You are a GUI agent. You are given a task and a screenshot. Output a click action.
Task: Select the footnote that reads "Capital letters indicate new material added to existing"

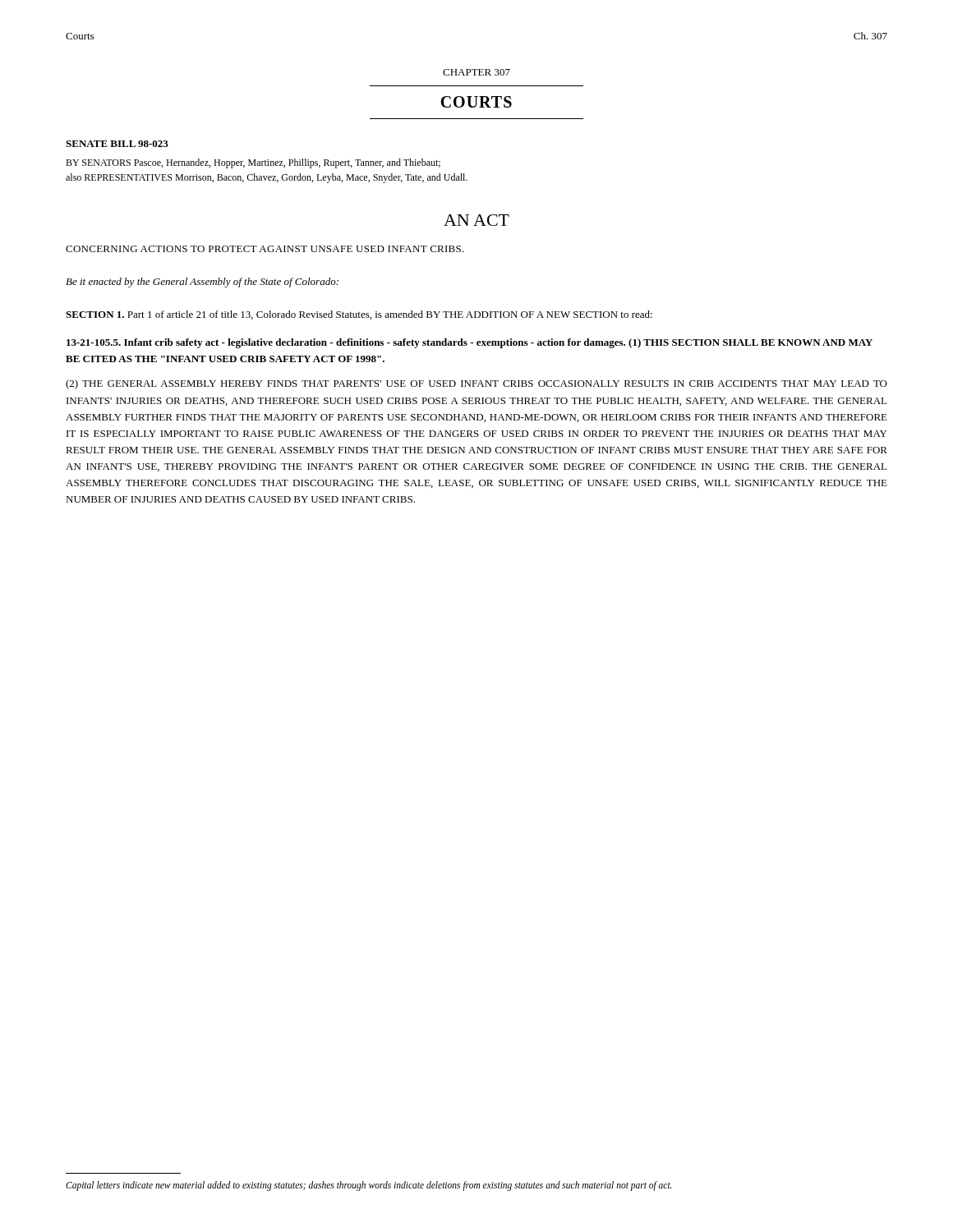coord(369,1185)
